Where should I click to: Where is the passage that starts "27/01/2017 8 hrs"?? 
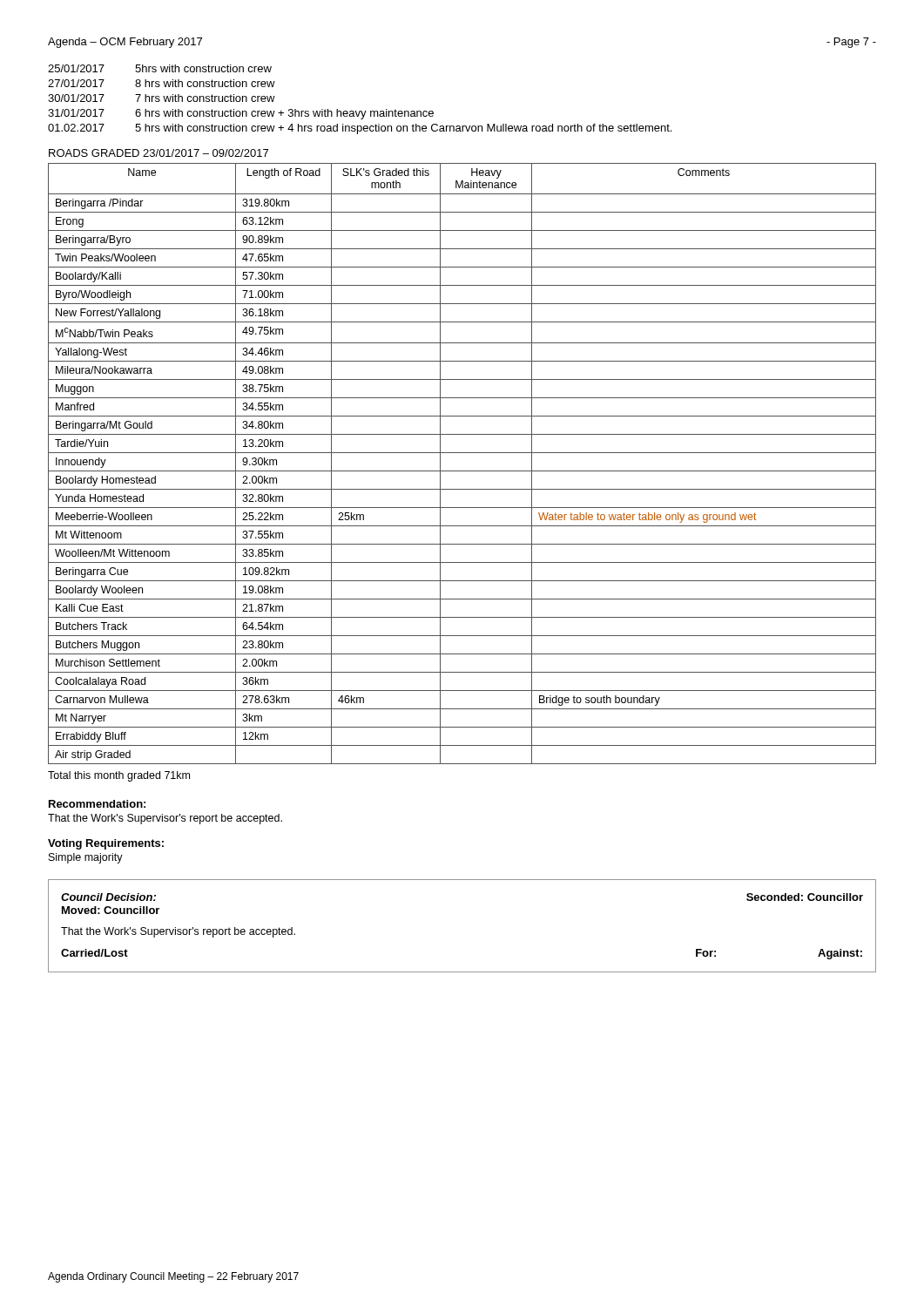point(162,83)
